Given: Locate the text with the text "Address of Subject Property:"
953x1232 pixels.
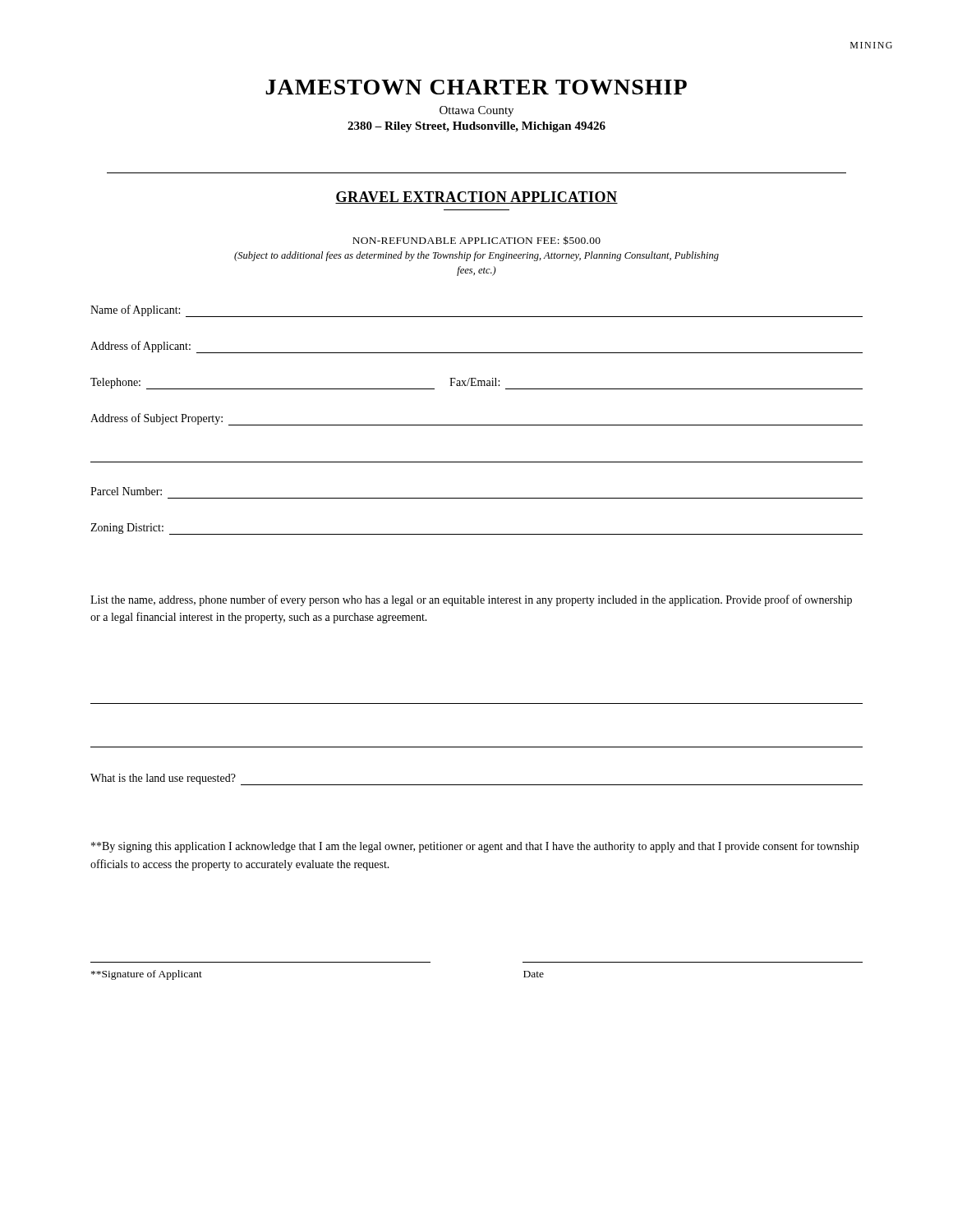Looking at the screenshot, I should pyautogui.click(x=476, y=419).
